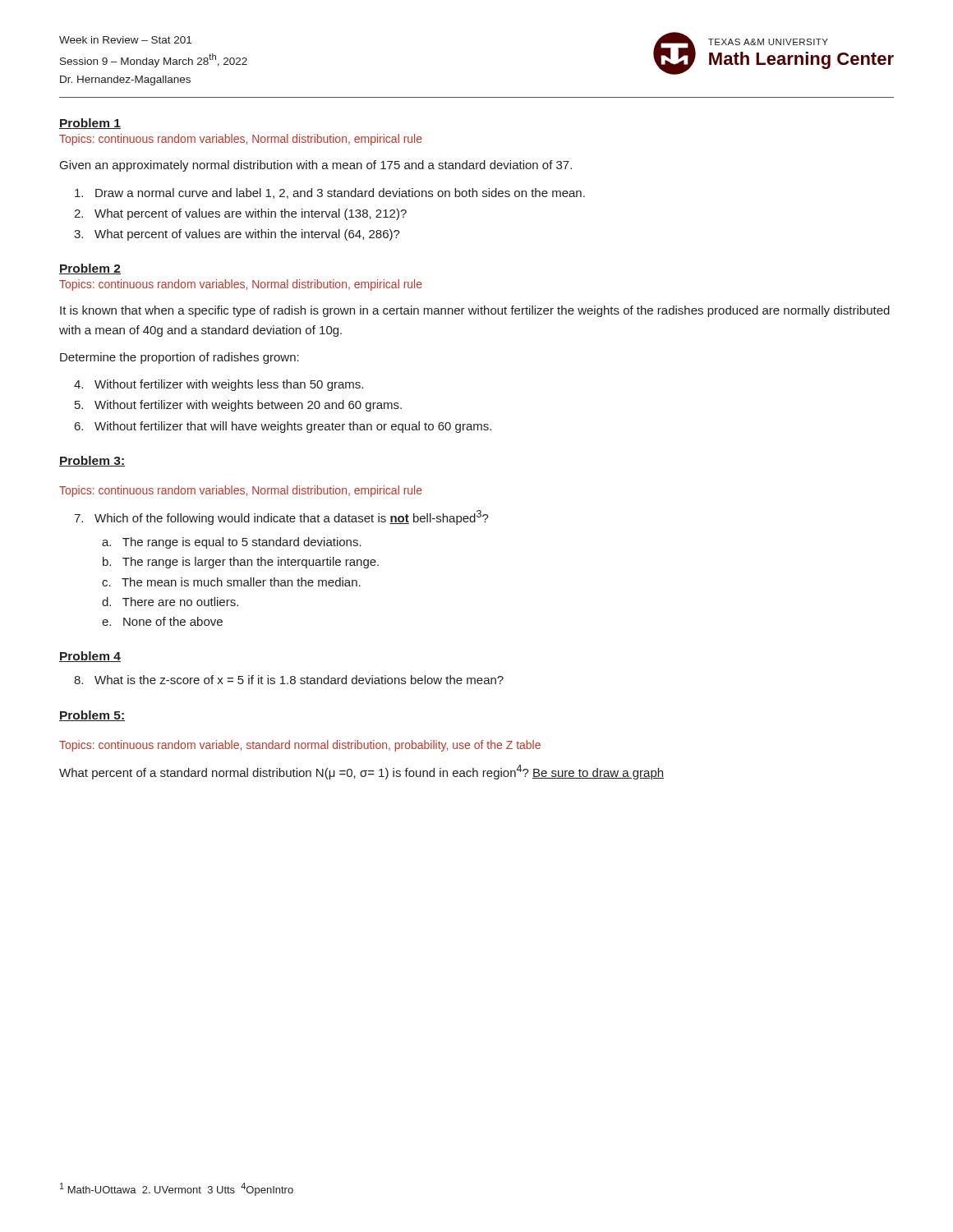Select the passage starting "Topics: continuous random variable, standard normal"
This screenshot has height=1232, width=953.
pos(300,745)
